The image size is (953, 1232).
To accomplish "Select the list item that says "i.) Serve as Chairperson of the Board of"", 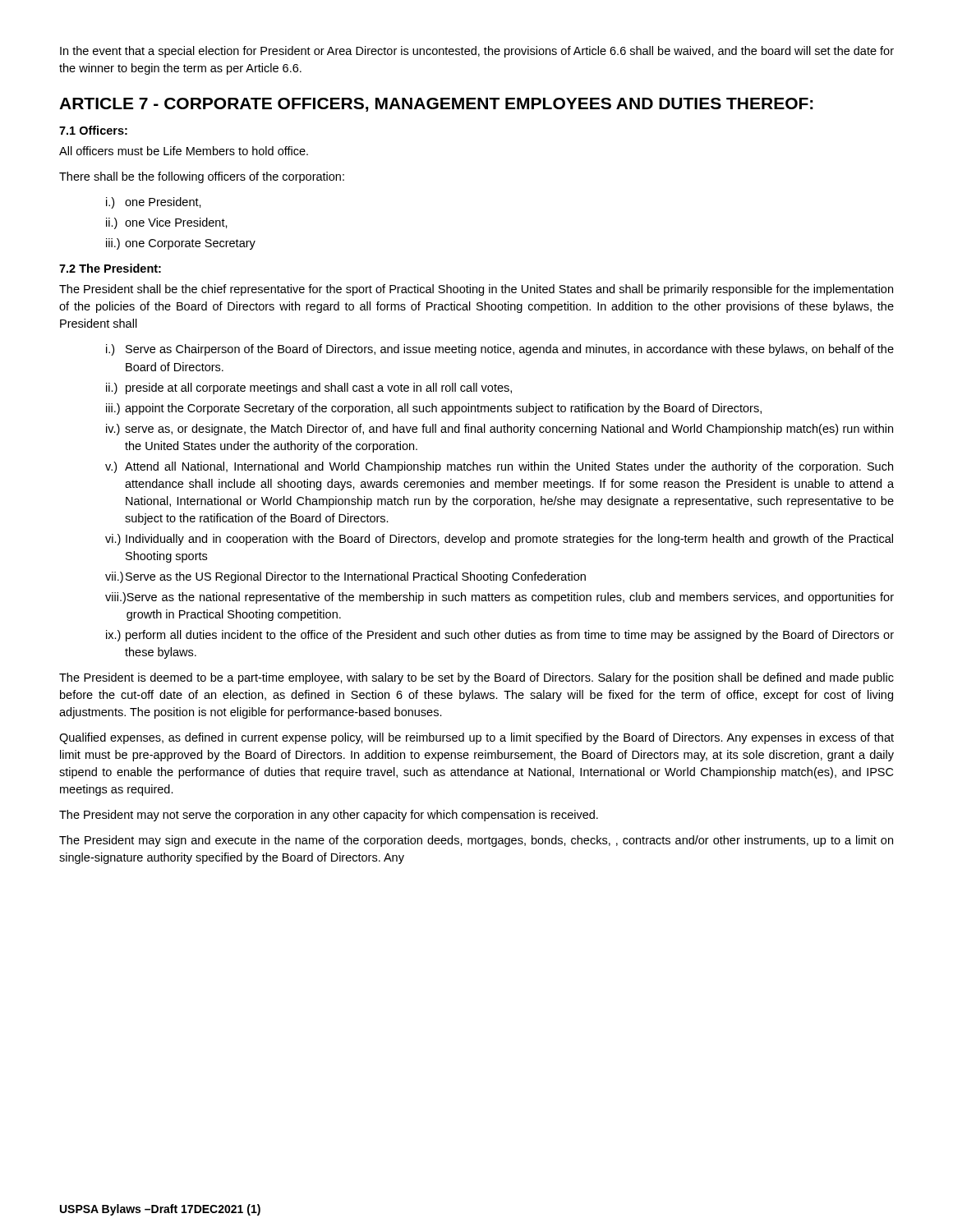I will [488, 359].
